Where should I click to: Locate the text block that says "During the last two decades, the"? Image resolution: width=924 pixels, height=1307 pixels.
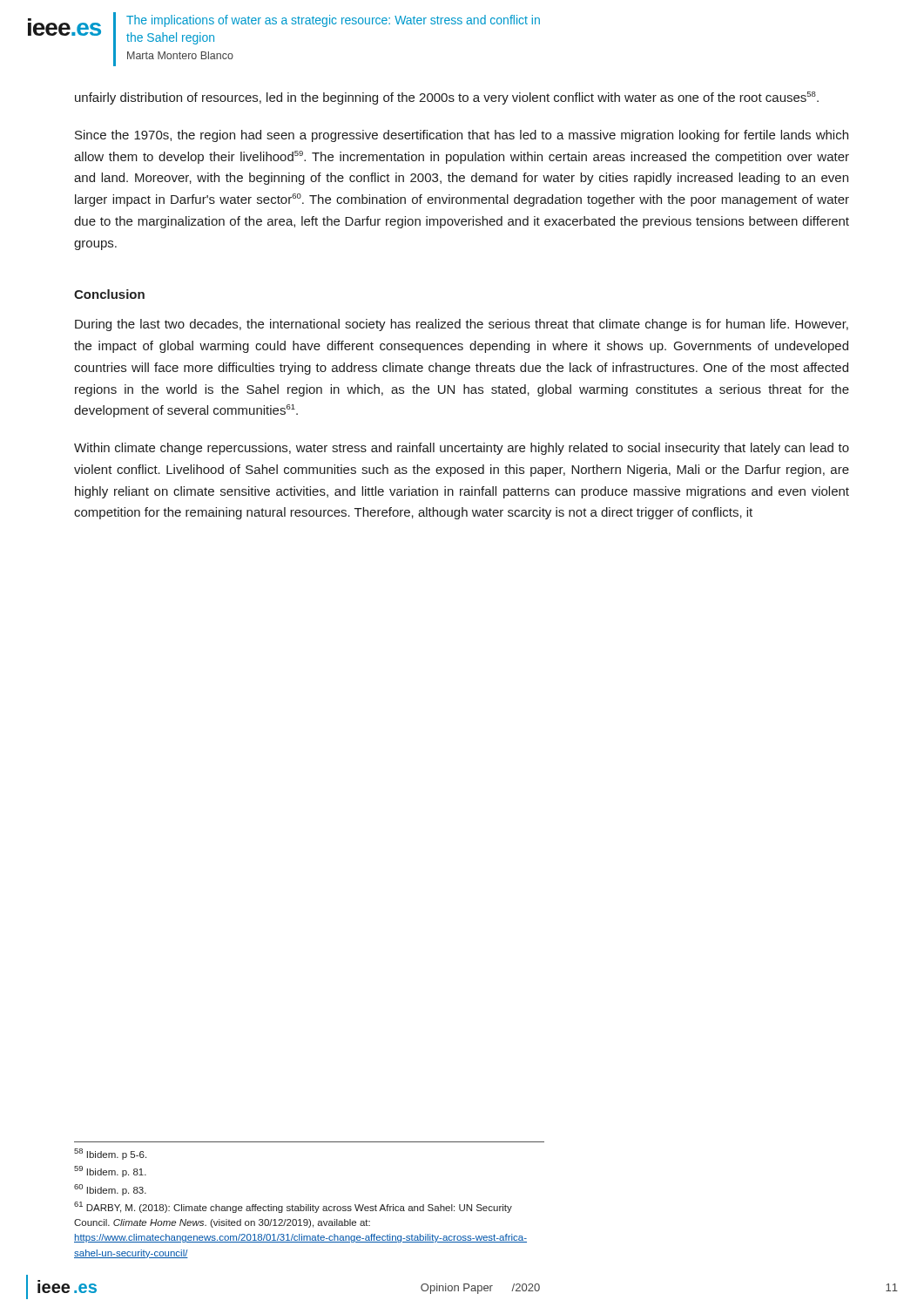(x=462, y=367)
